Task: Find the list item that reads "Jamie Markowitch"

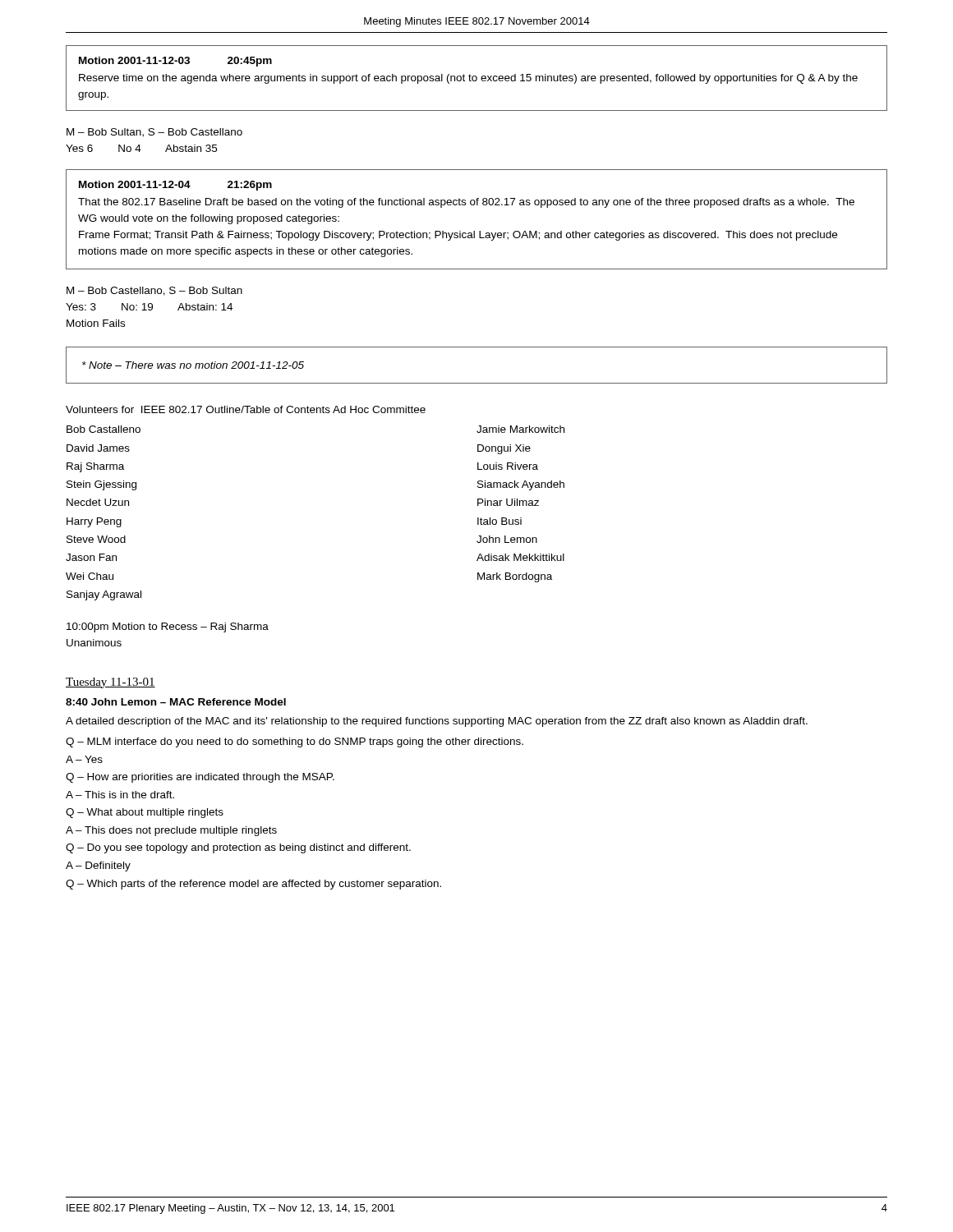Action: coord(521,429)
